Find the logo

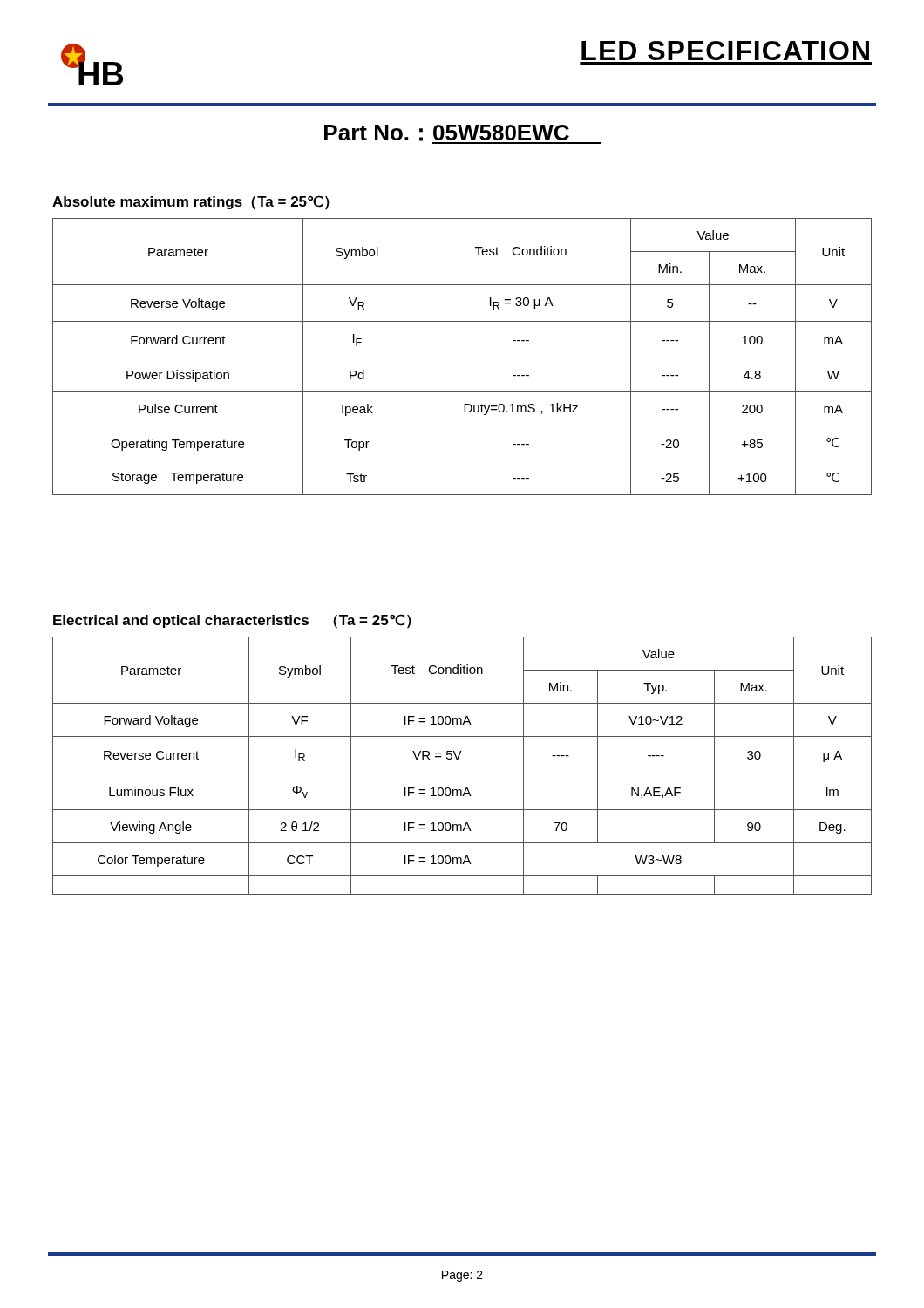[92, 65]
